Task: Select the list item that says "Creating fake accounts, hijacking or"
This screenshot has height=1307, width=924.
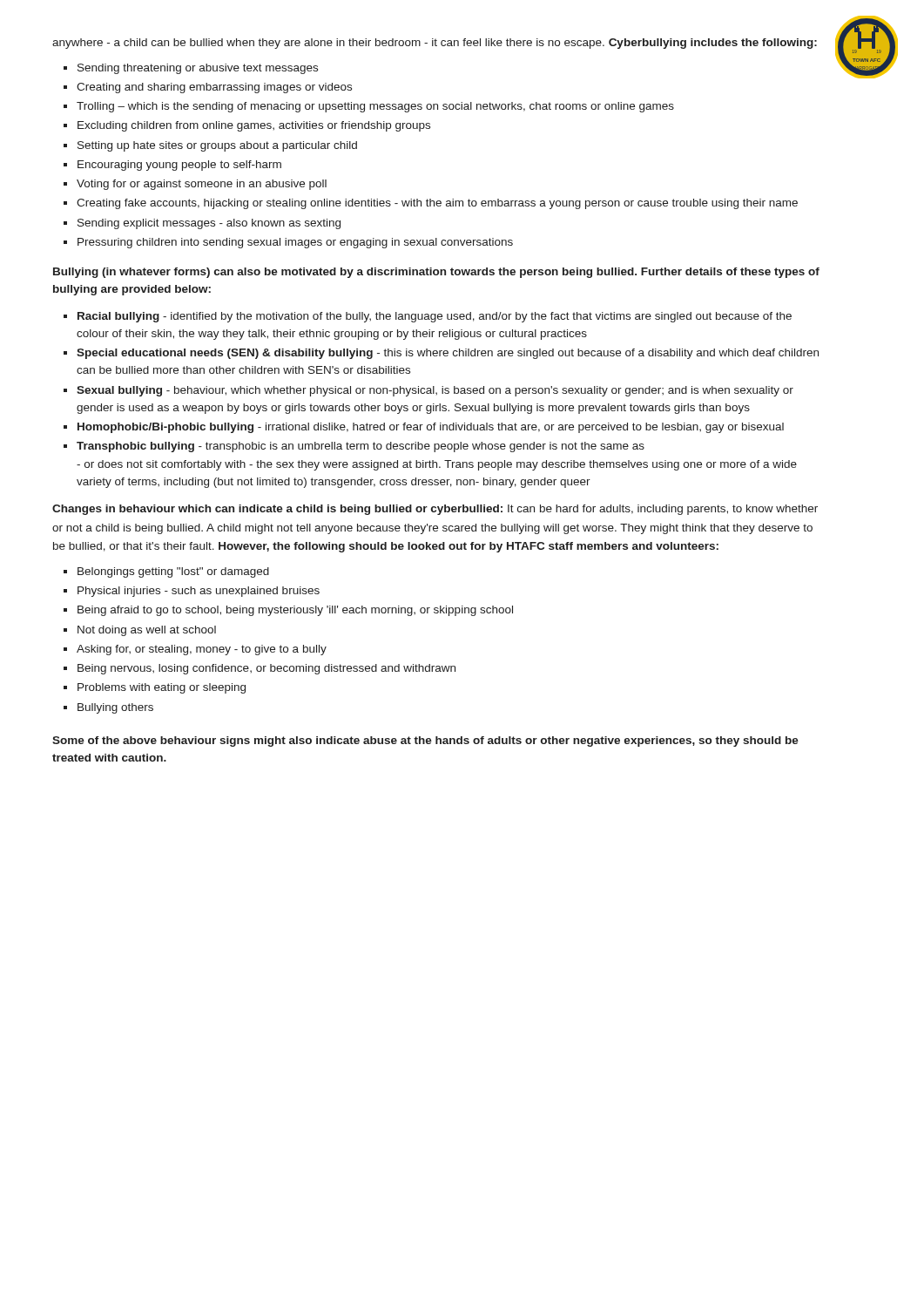Action: click(x=437, y=203)
